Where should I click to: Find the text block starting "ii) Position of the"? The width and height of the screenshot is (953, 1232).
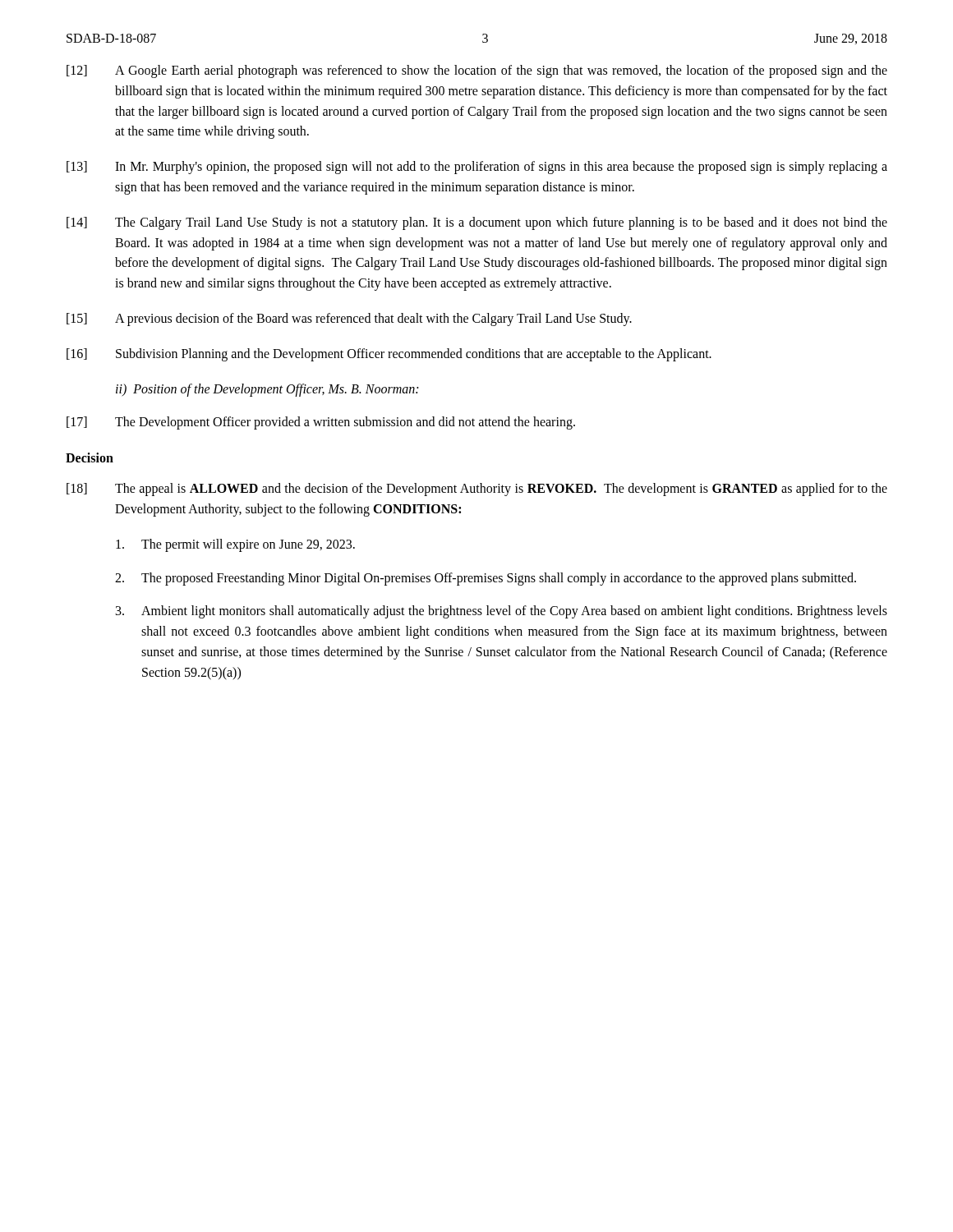coord(267,389)
